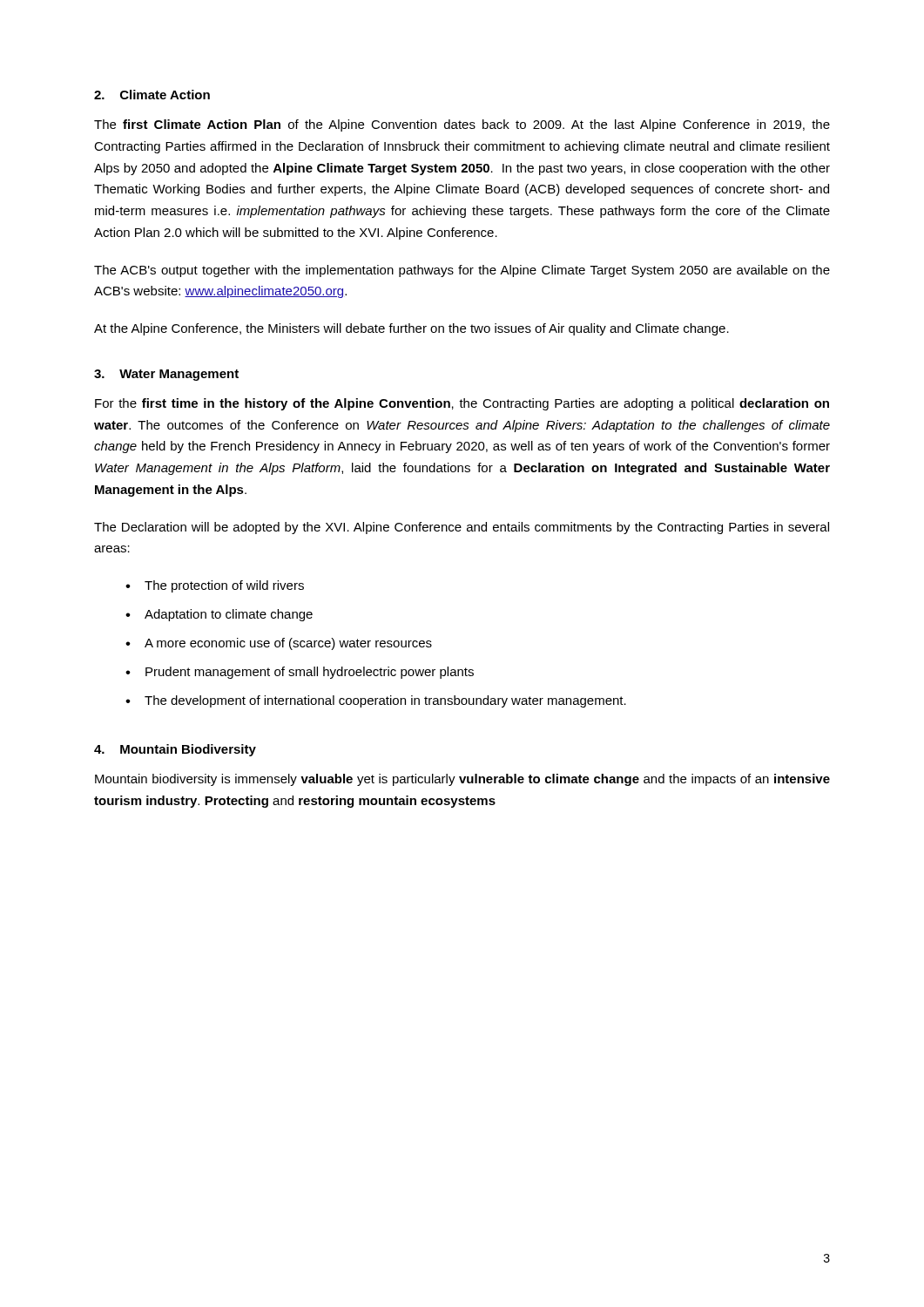Point to the block beginning "At the Alpine Conference,"
The width and height of the screenshot is (924, 1307).
(412, 328)
